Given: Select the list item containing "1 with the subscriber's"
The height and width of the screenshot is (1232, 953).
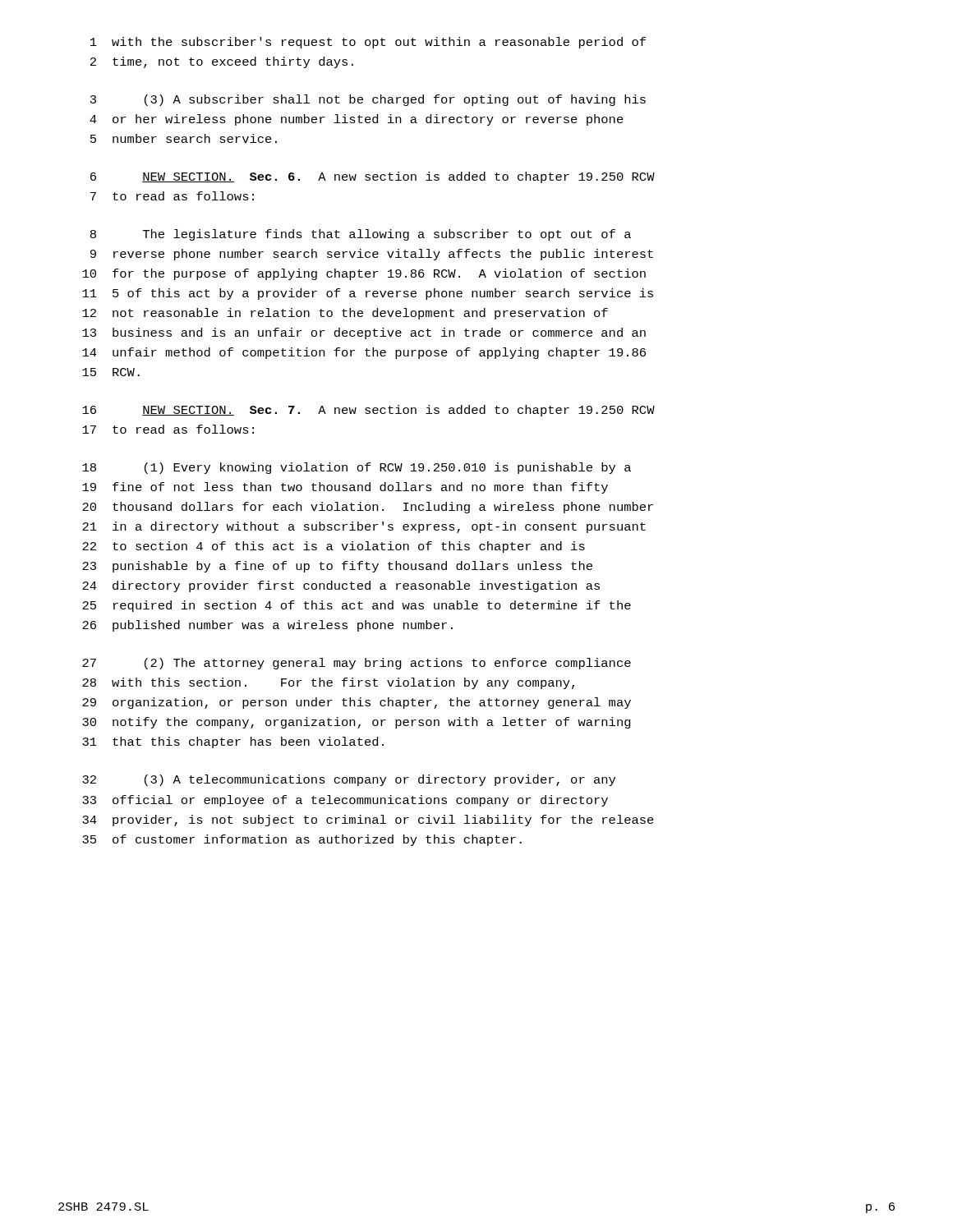Looking at the screenshot, I should [476, 43].
